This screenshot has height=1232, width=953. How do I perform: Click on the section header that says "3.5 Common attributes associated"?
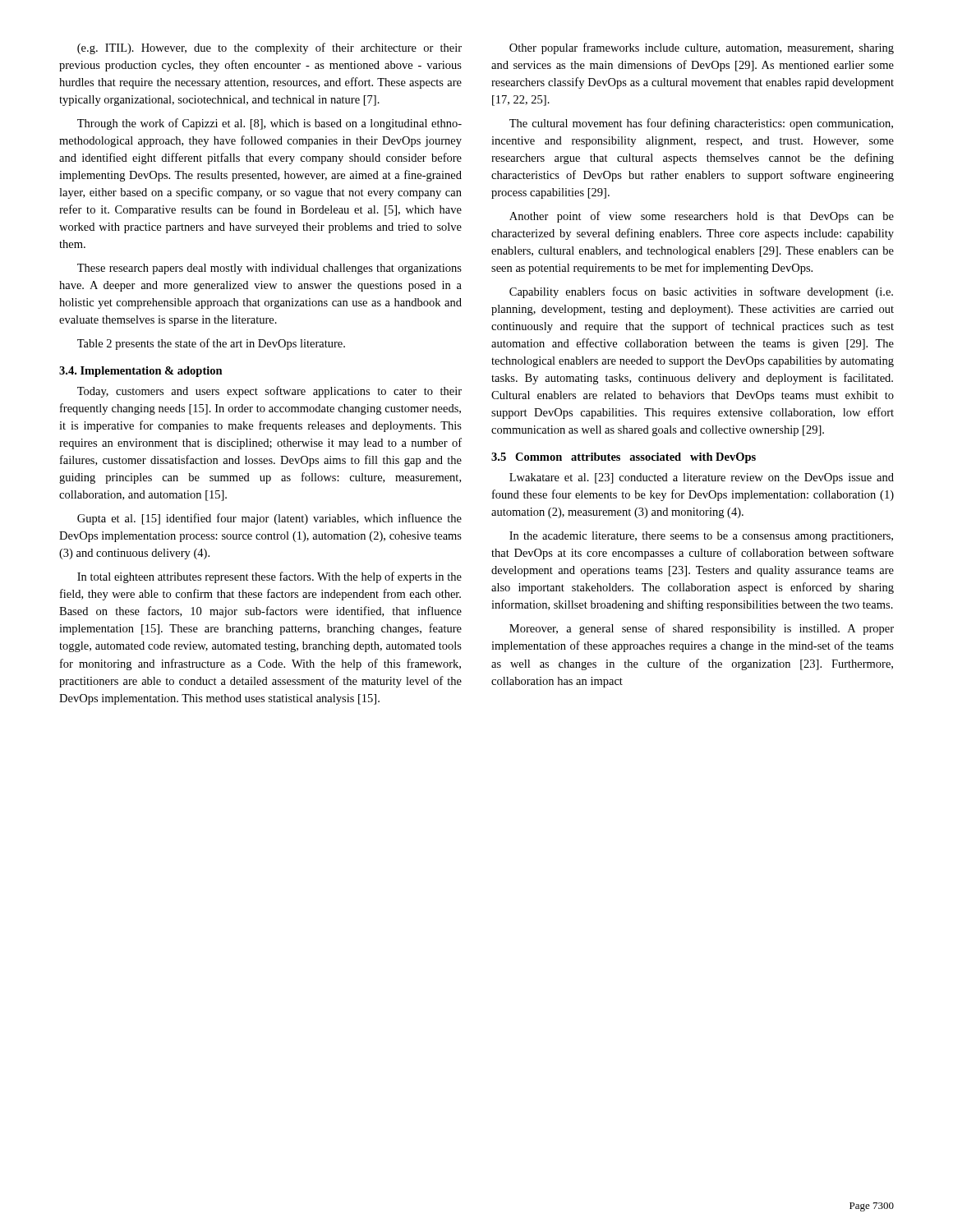click(x=624, y=457)
